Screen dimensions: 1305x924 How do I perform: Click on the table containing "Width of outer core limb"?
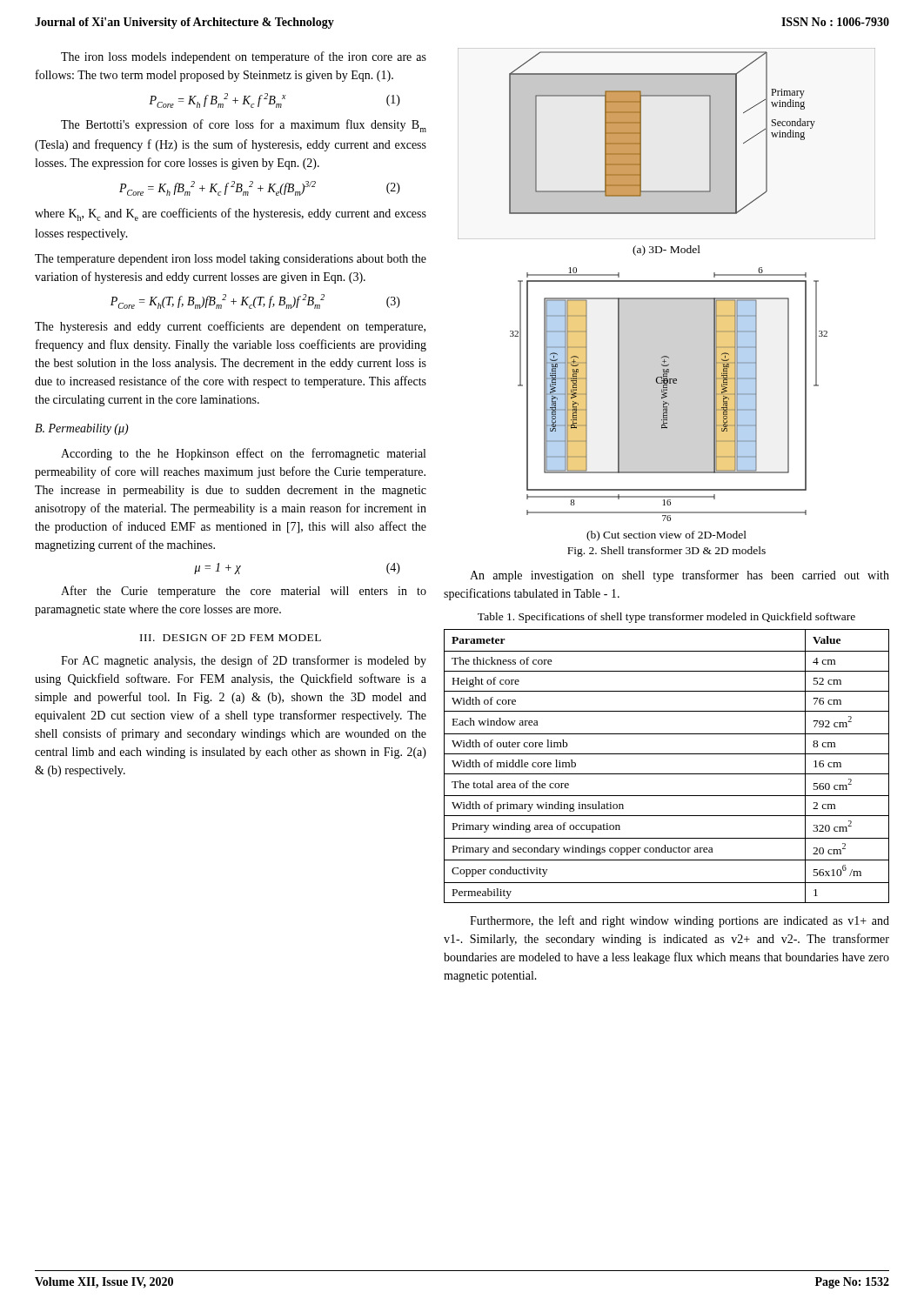point(666,766)
